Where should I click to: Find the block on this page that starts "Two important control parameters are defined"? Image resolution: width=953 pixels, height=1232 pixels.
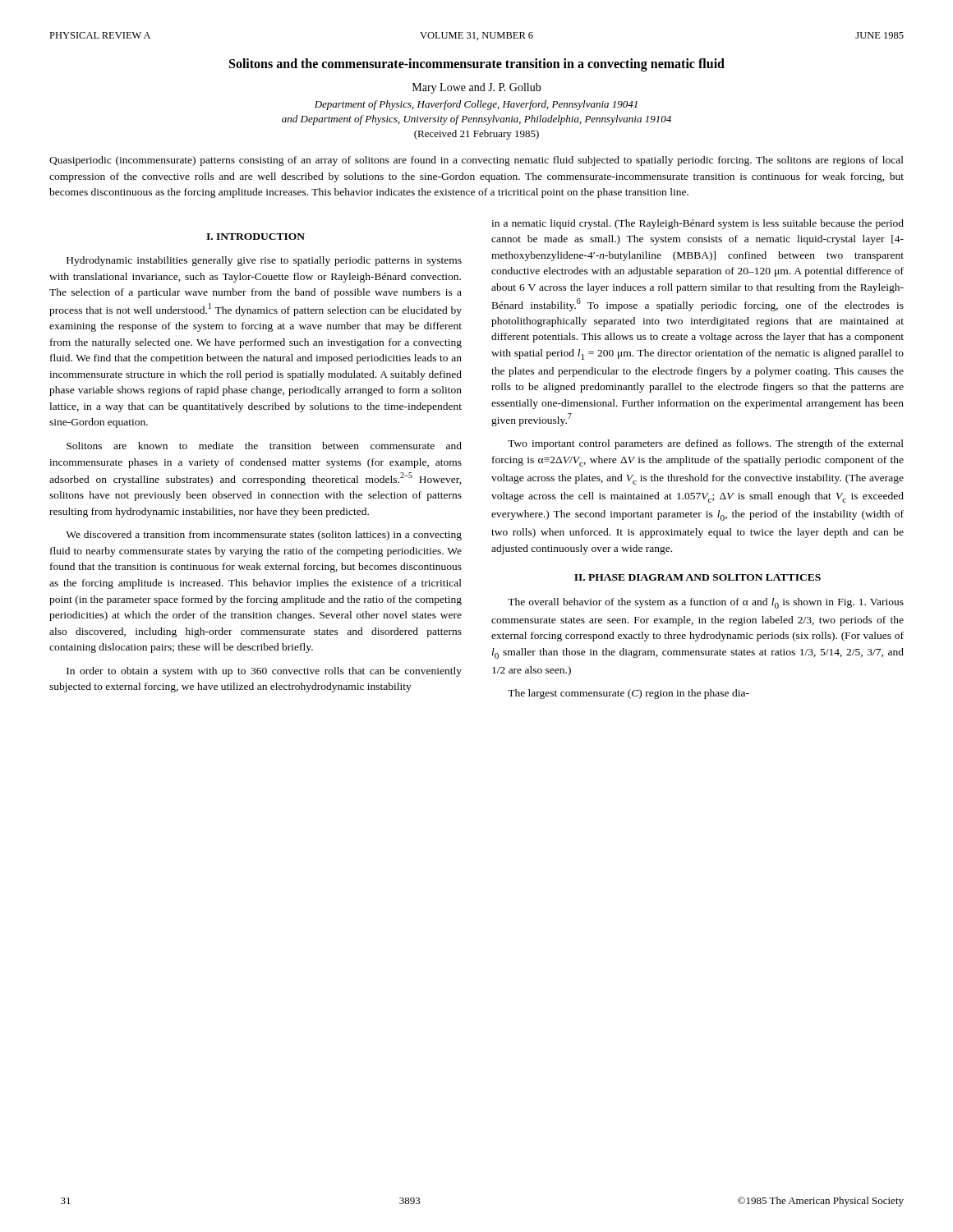click(698, 496)
